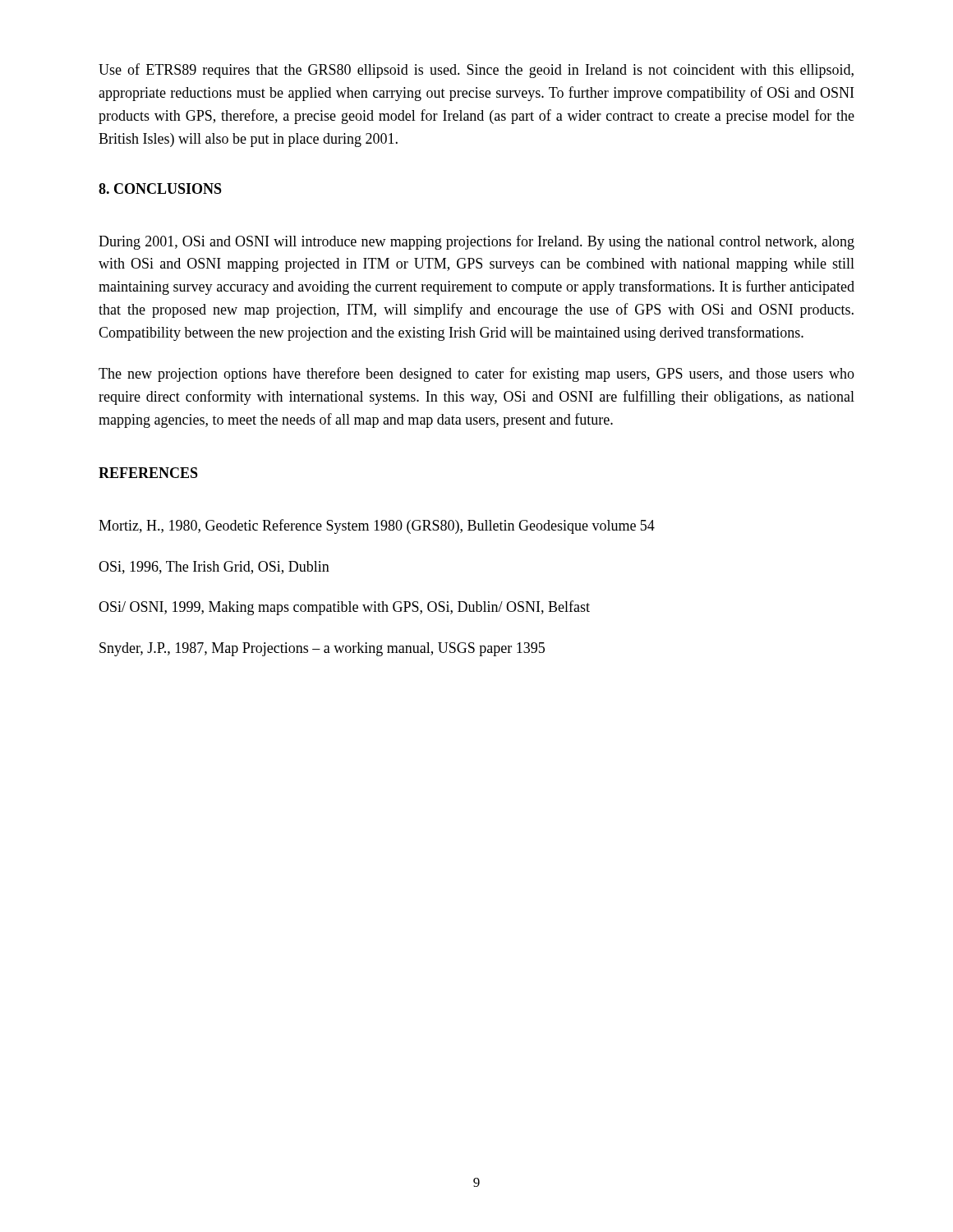Point to the text block starting "8. CONCLUSIONS"
The width and height of the screenshot is (953, 1232).
160,189
